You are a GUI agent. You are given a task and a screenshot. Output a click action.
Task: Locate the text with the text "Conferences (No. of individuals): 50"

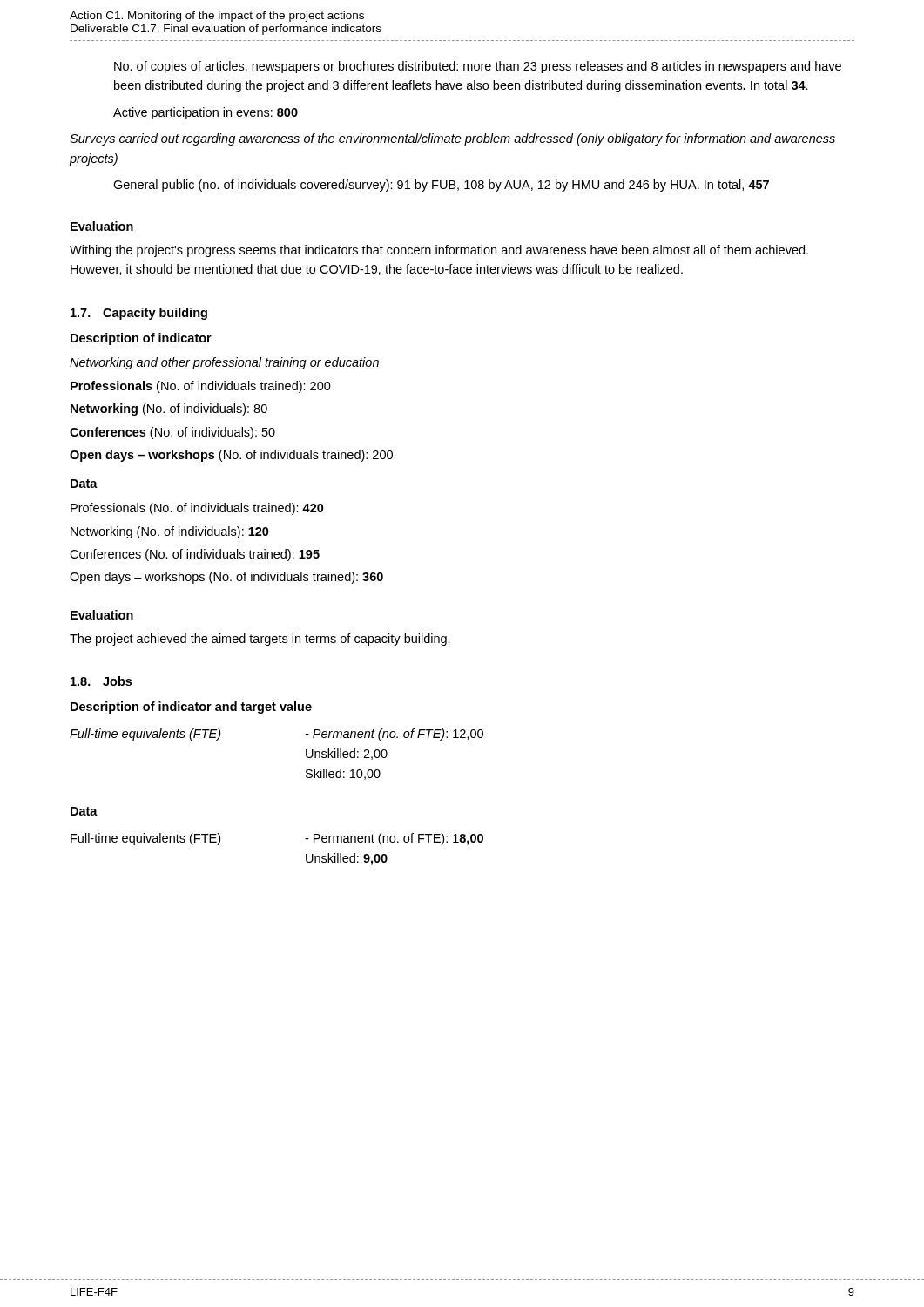(173, 432)
